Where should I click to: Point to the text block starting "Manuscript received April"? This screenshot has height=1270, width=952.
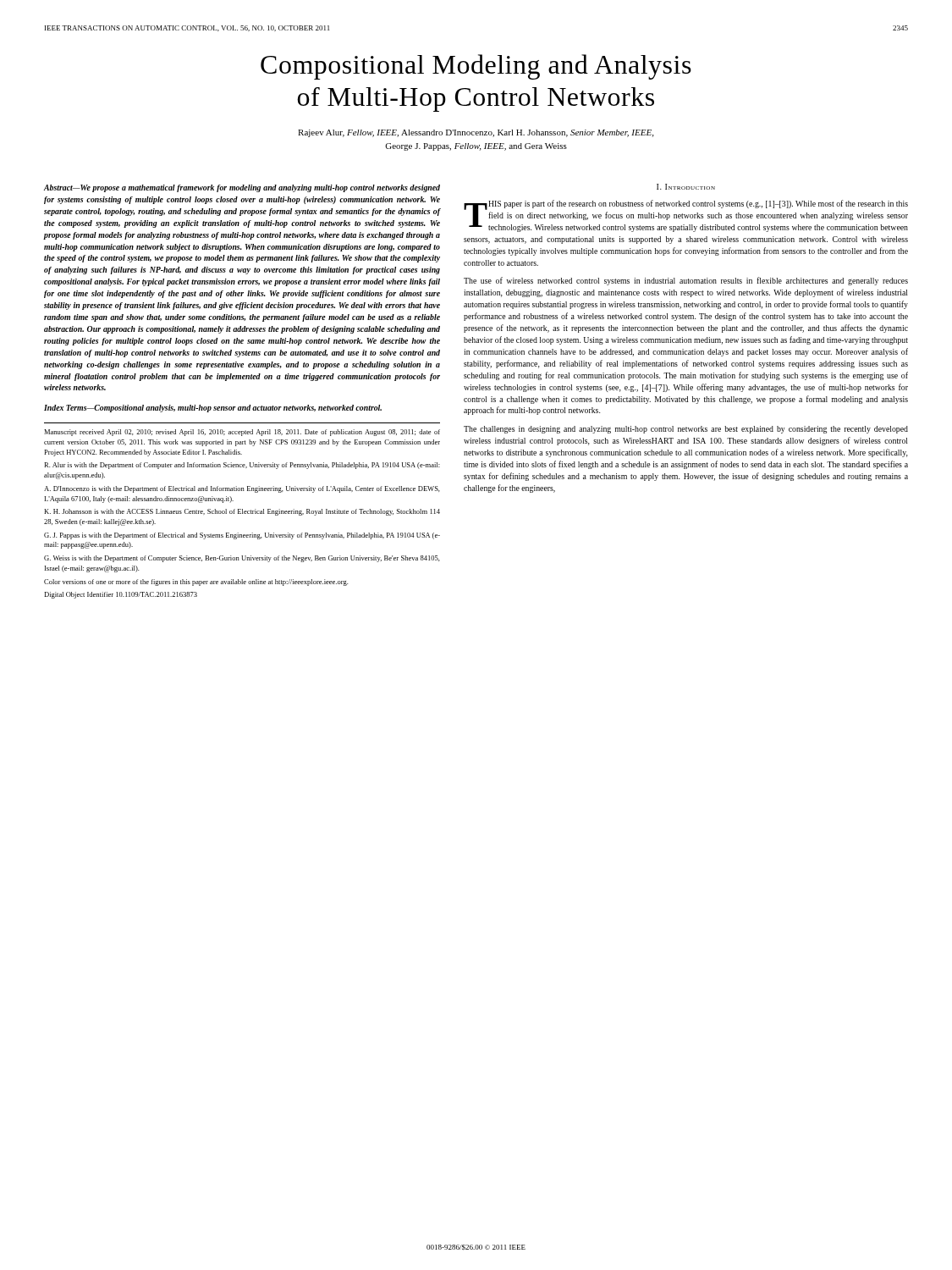pos(242,514)
